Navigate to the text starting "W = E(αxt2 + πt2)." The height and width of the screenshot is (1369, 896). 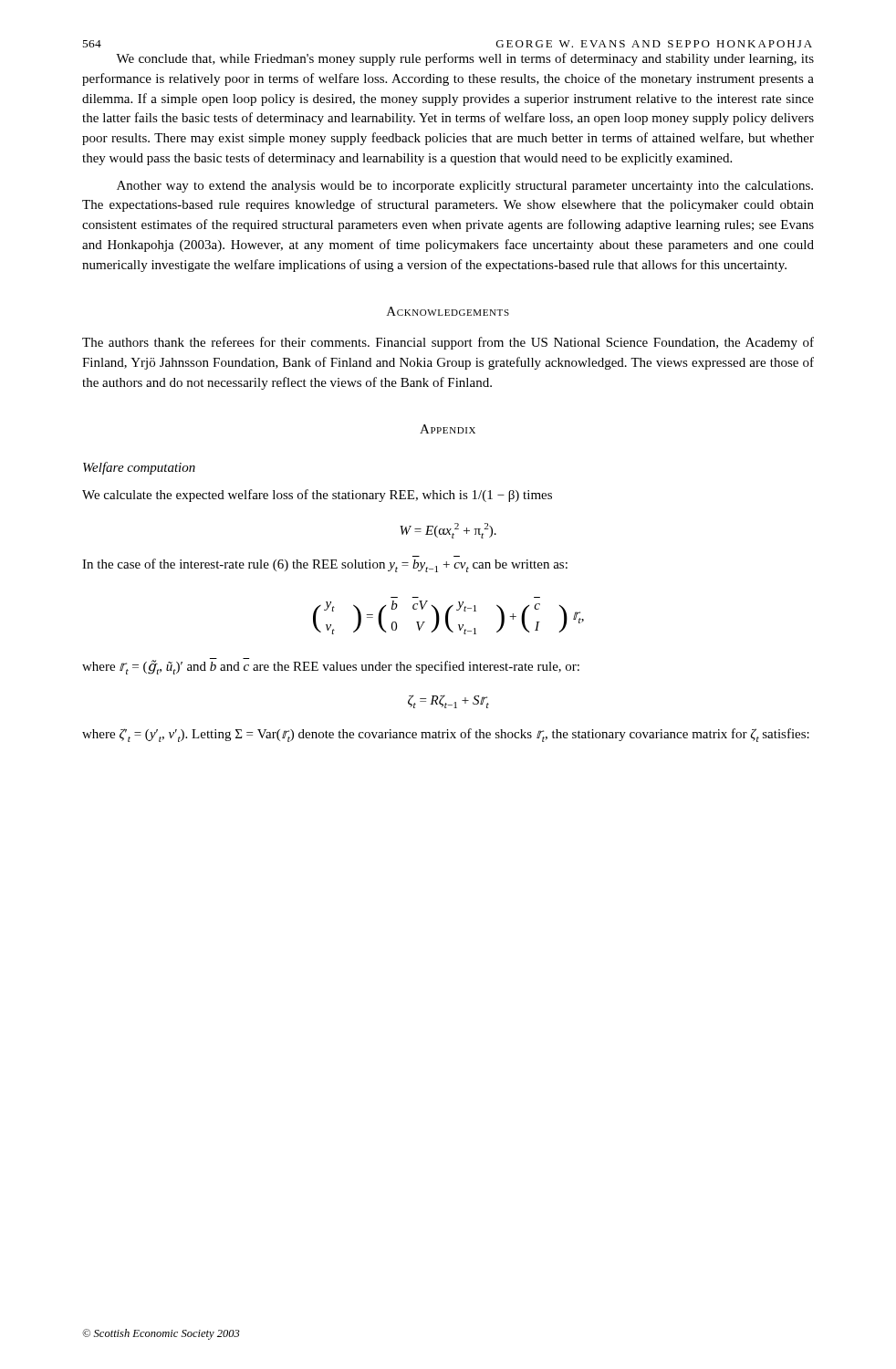pyautogui.click(x=448, y=530)
